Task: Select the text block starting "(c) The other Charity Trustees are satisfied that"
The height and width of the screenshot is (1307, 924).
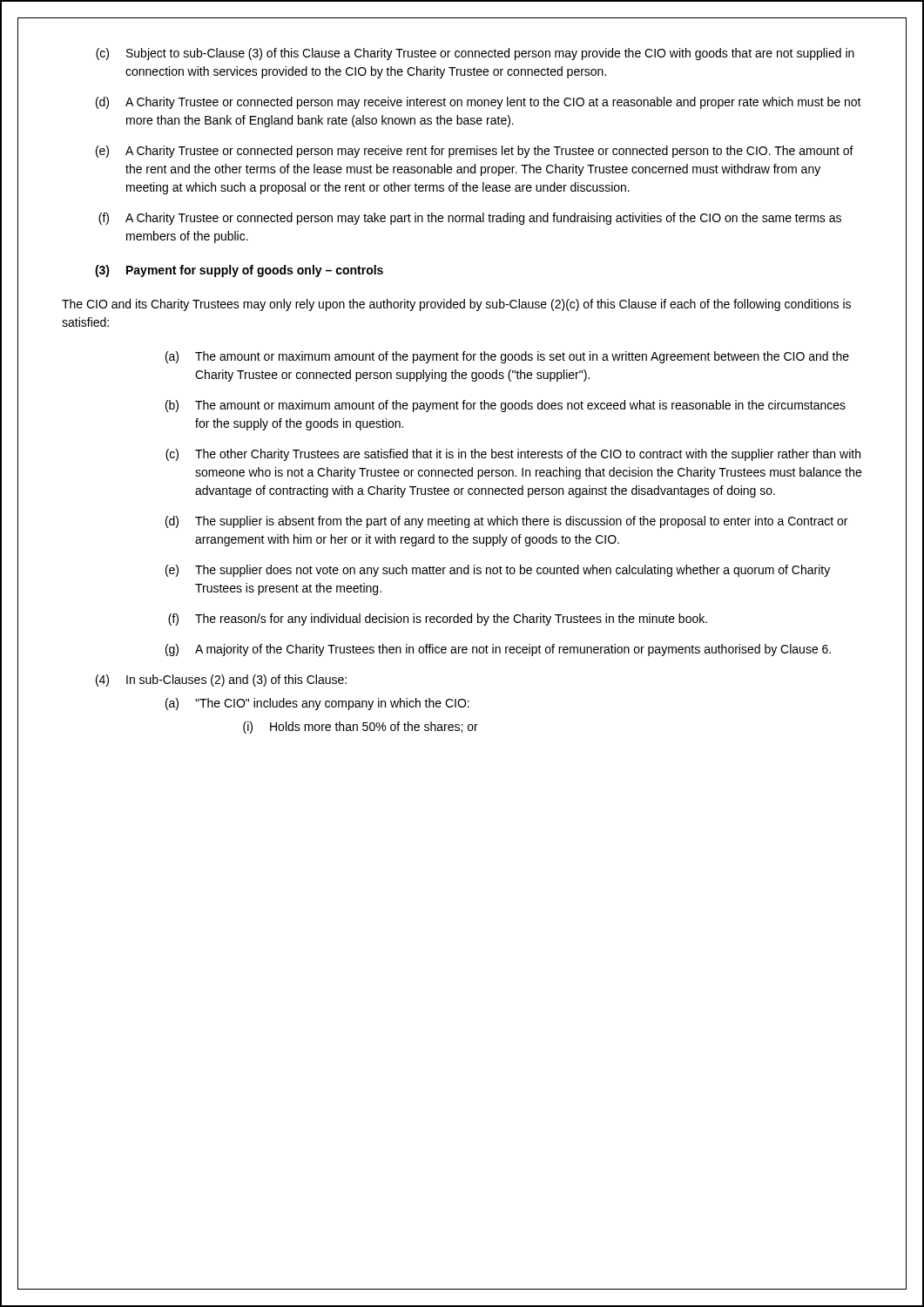Action: pos(497,473)
